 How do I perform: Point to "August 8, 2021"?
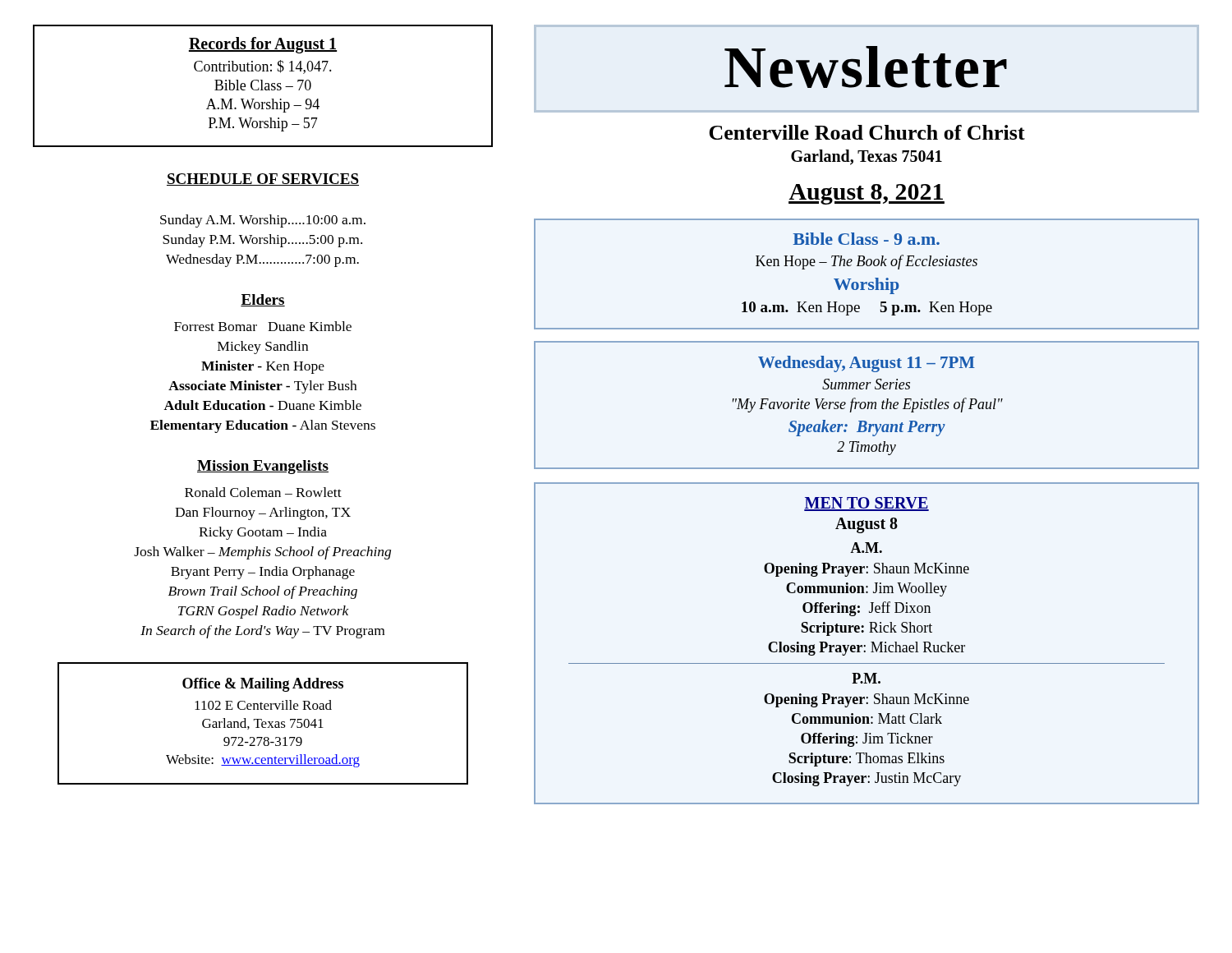867,191
